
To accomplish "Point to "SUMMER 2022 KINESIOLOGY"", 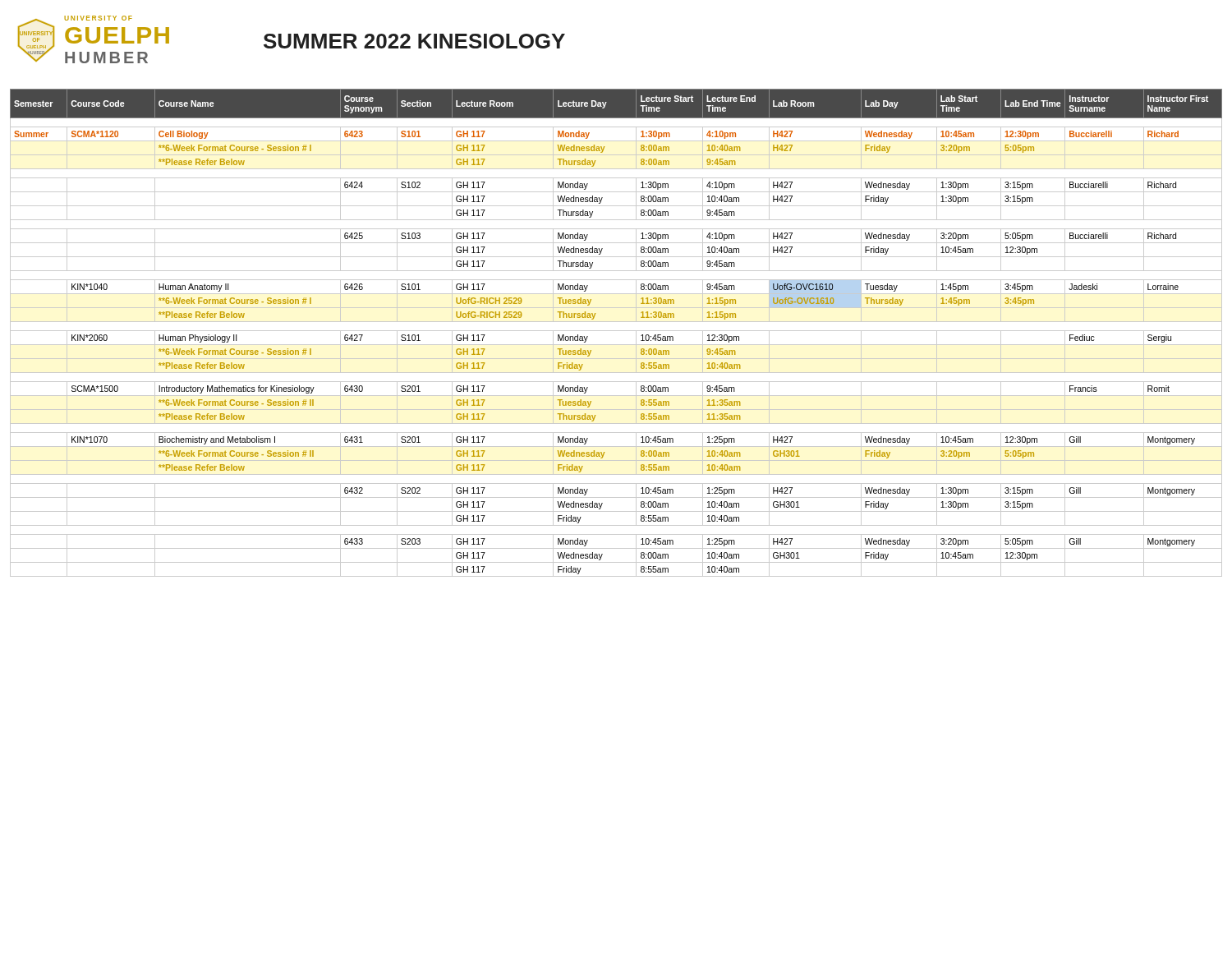I will (414, 41).
